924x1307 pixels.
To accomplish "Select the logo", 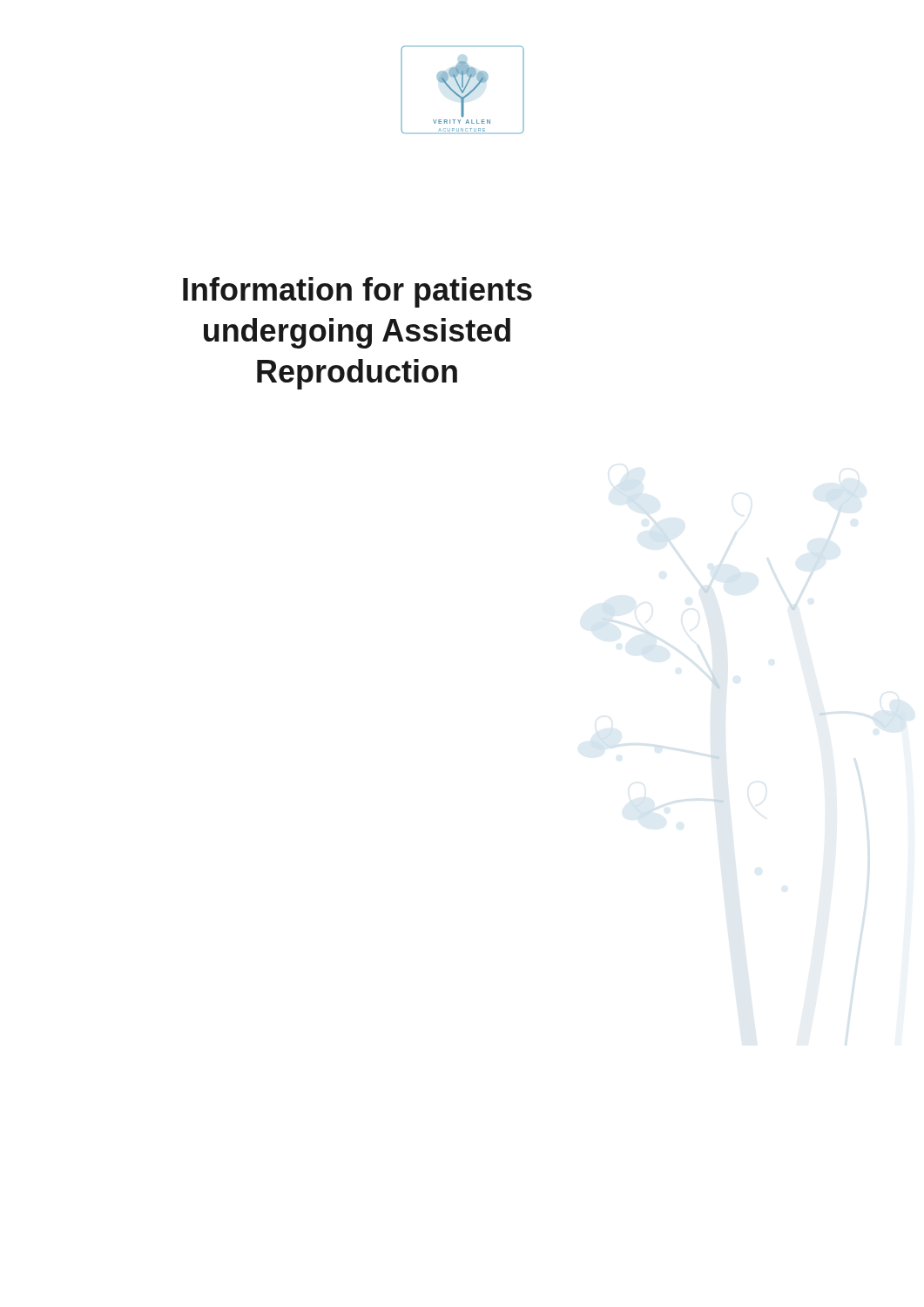I will click(x=462, y=90).
